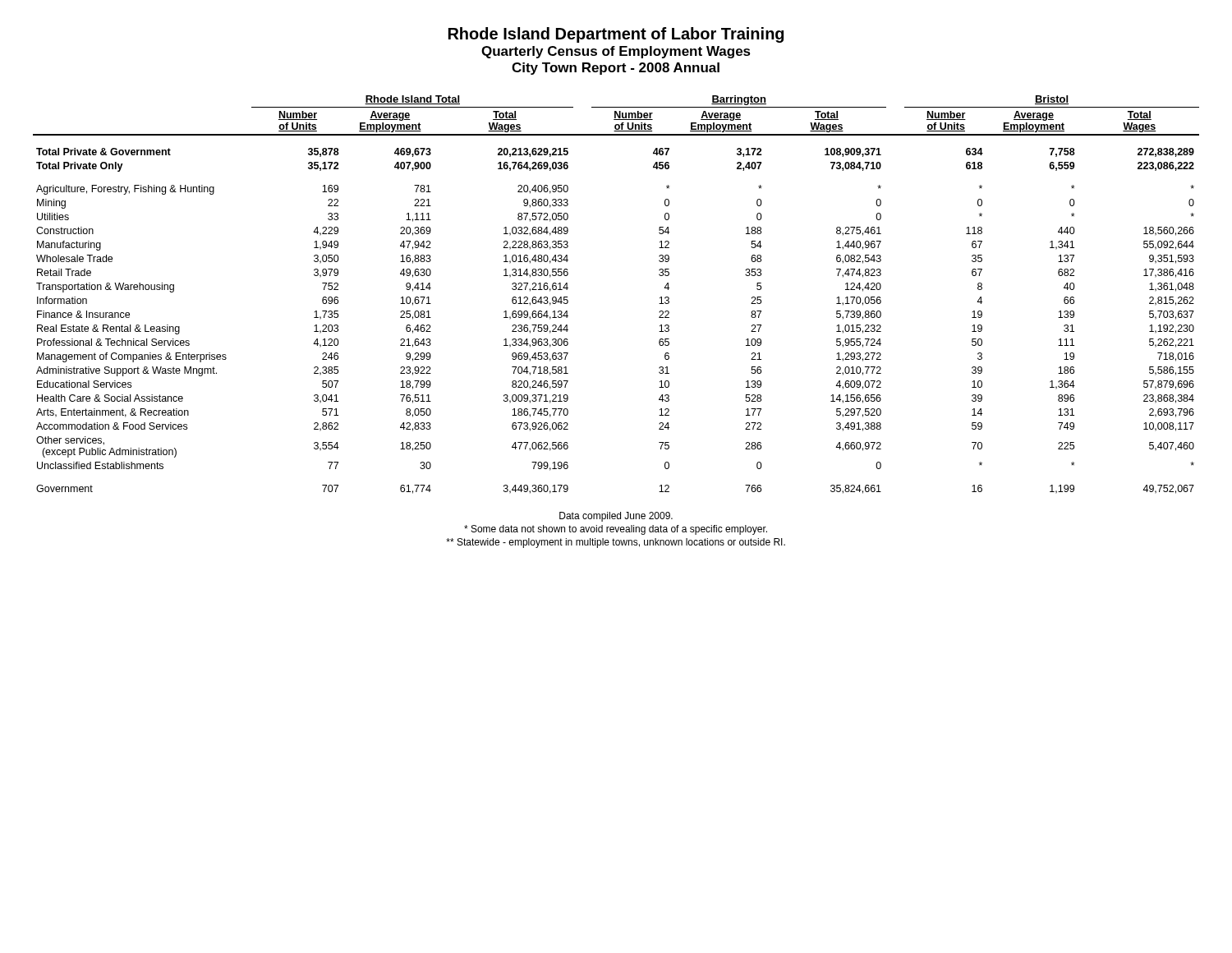Select the table that reads "Unclassified Establishments"
Image resolution: width=1232 pixels, height=953 pixels.
tap(616, 293)
